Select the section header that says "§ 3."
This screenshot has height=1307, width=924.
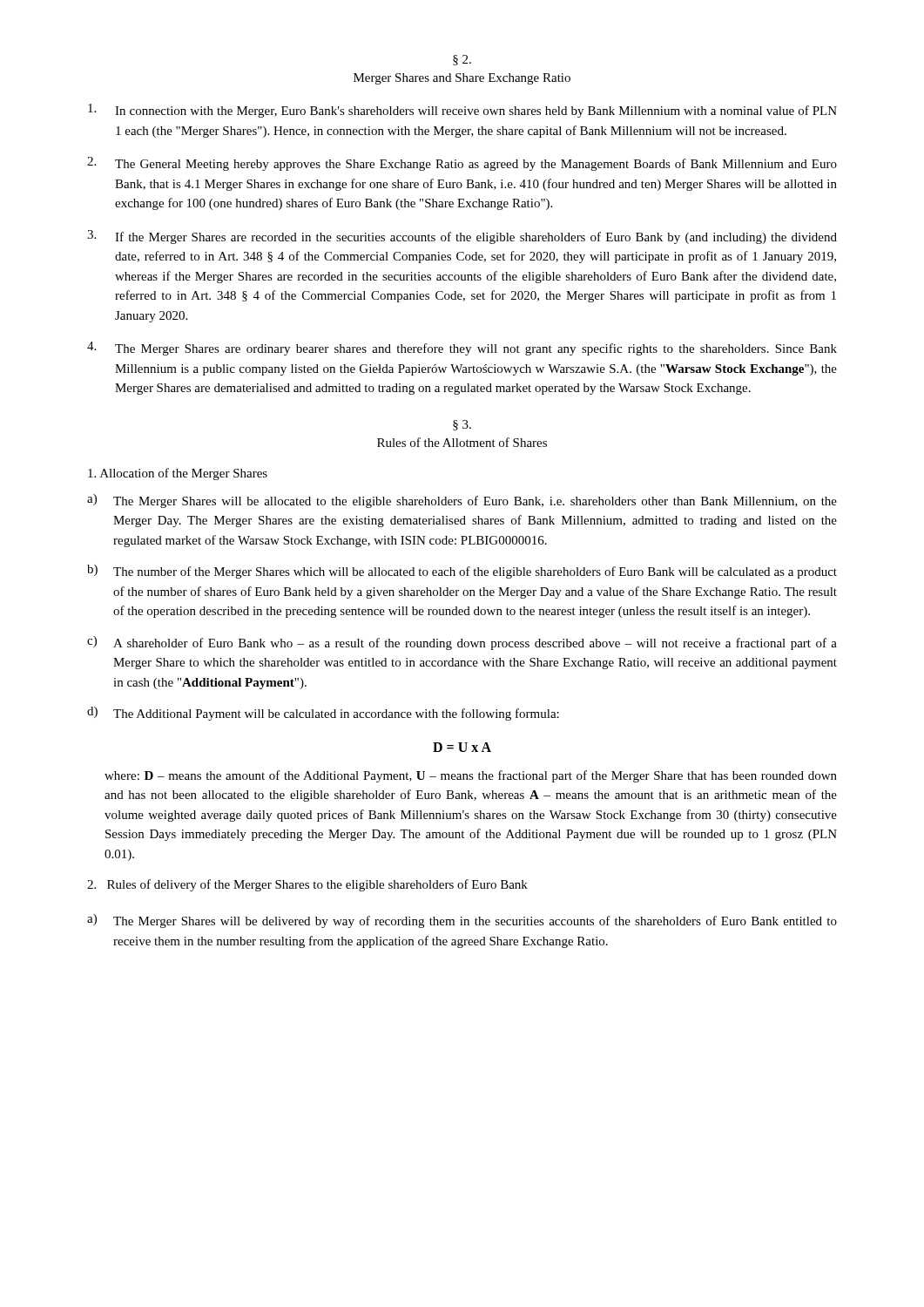(462, 424)
